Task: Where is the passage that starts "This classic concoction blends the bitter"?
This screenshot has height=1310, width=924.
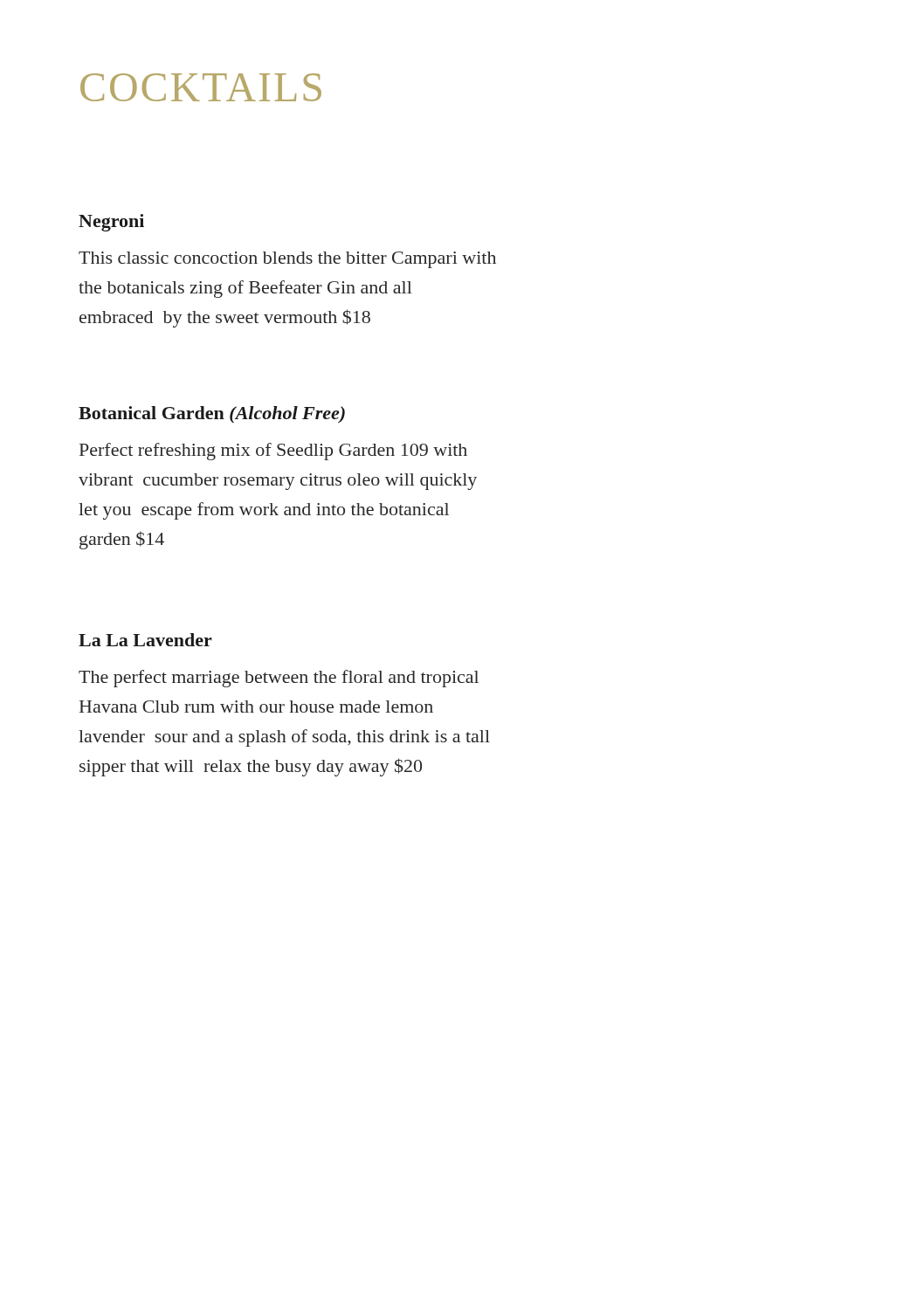Action: pos(287,260)
